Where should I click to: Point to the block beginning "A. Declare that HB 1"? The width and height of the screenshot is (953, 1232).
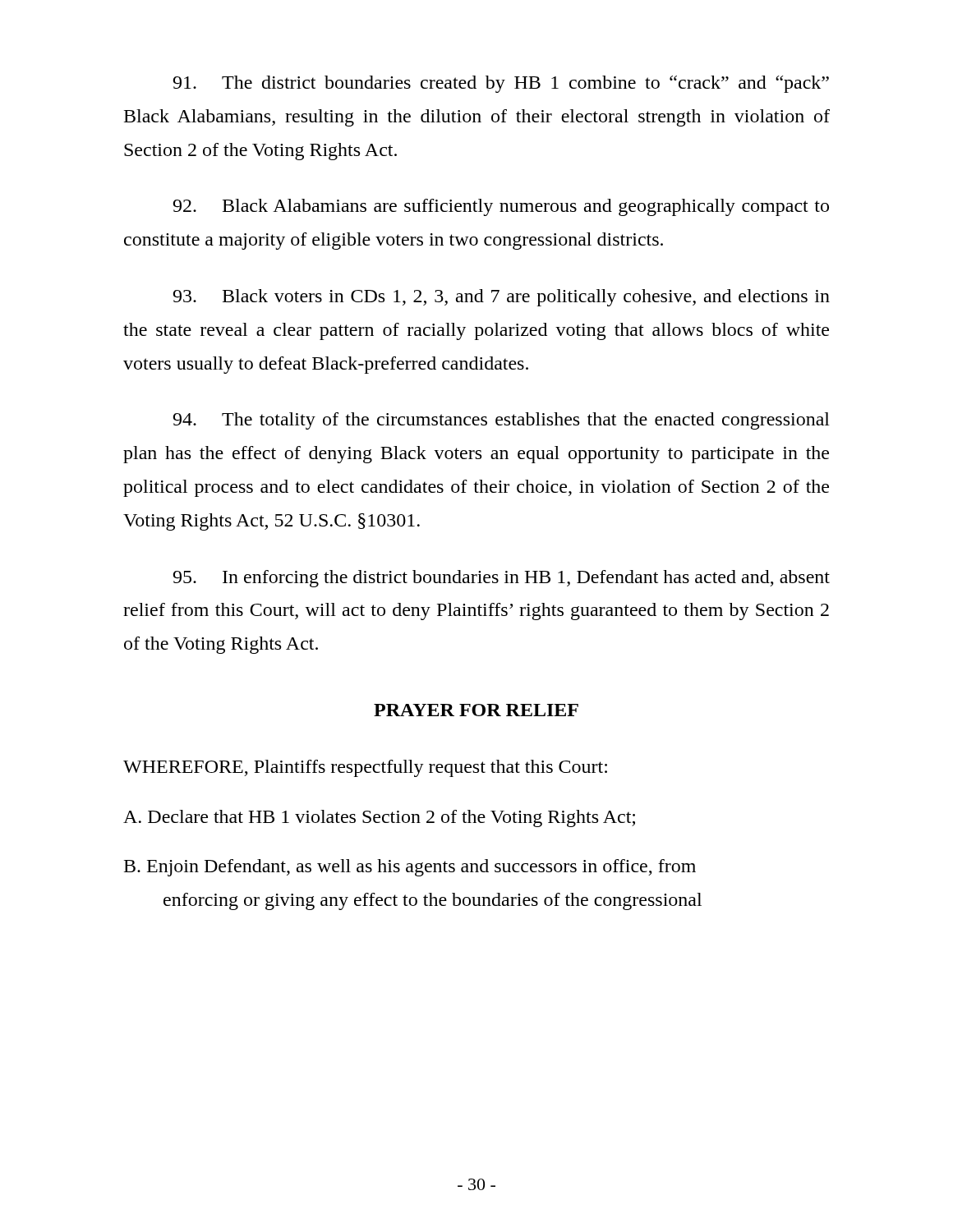(380, 816)
